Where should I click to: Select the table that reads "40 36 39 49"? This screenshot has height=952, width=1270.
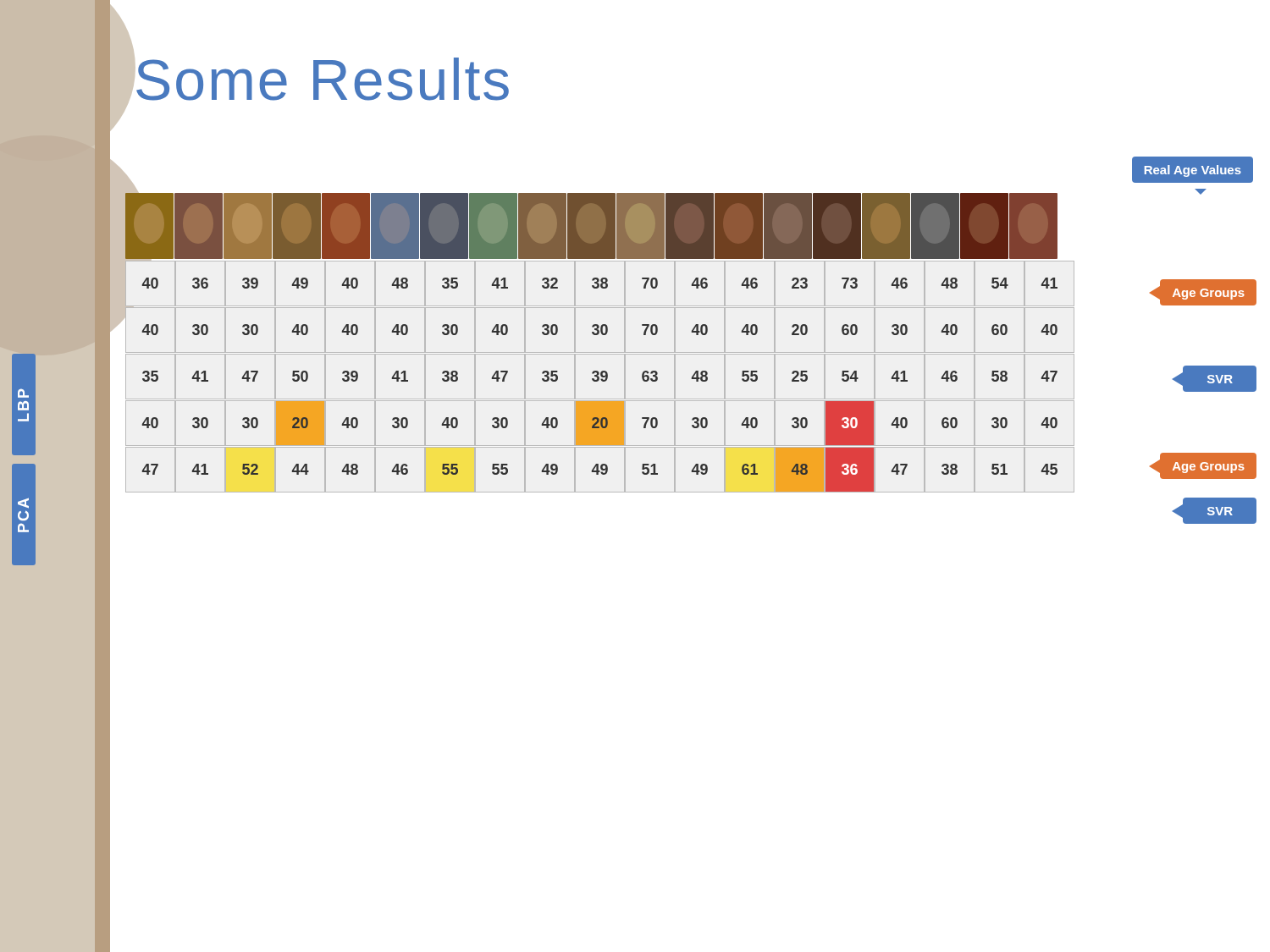[x=600, y=377]
